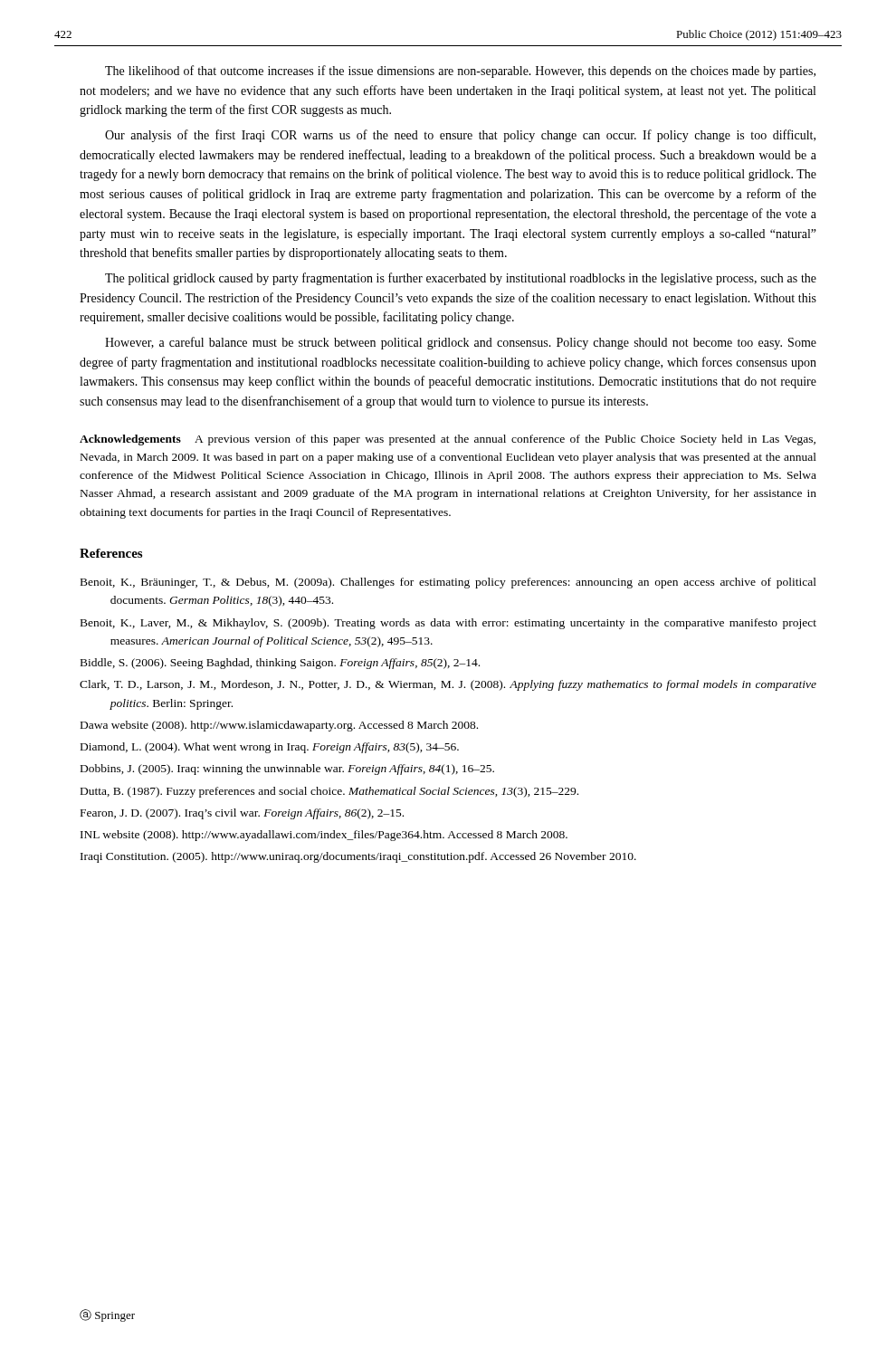Locate a section header

(448, 554)
